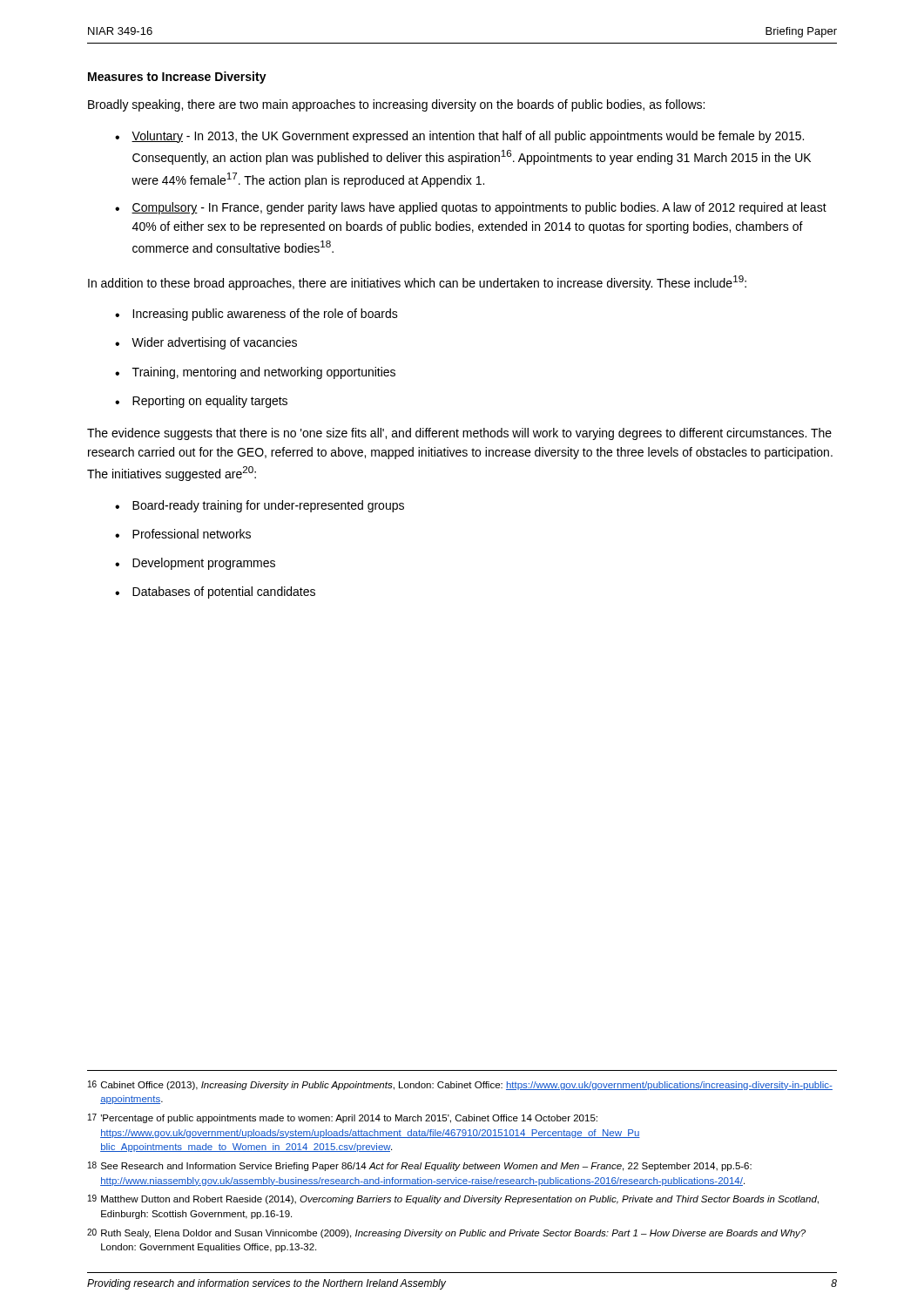The image size is (924, 1307).
Task: Find the region starting "Measures to Increase Diversity"
Action: pos(177,77)
